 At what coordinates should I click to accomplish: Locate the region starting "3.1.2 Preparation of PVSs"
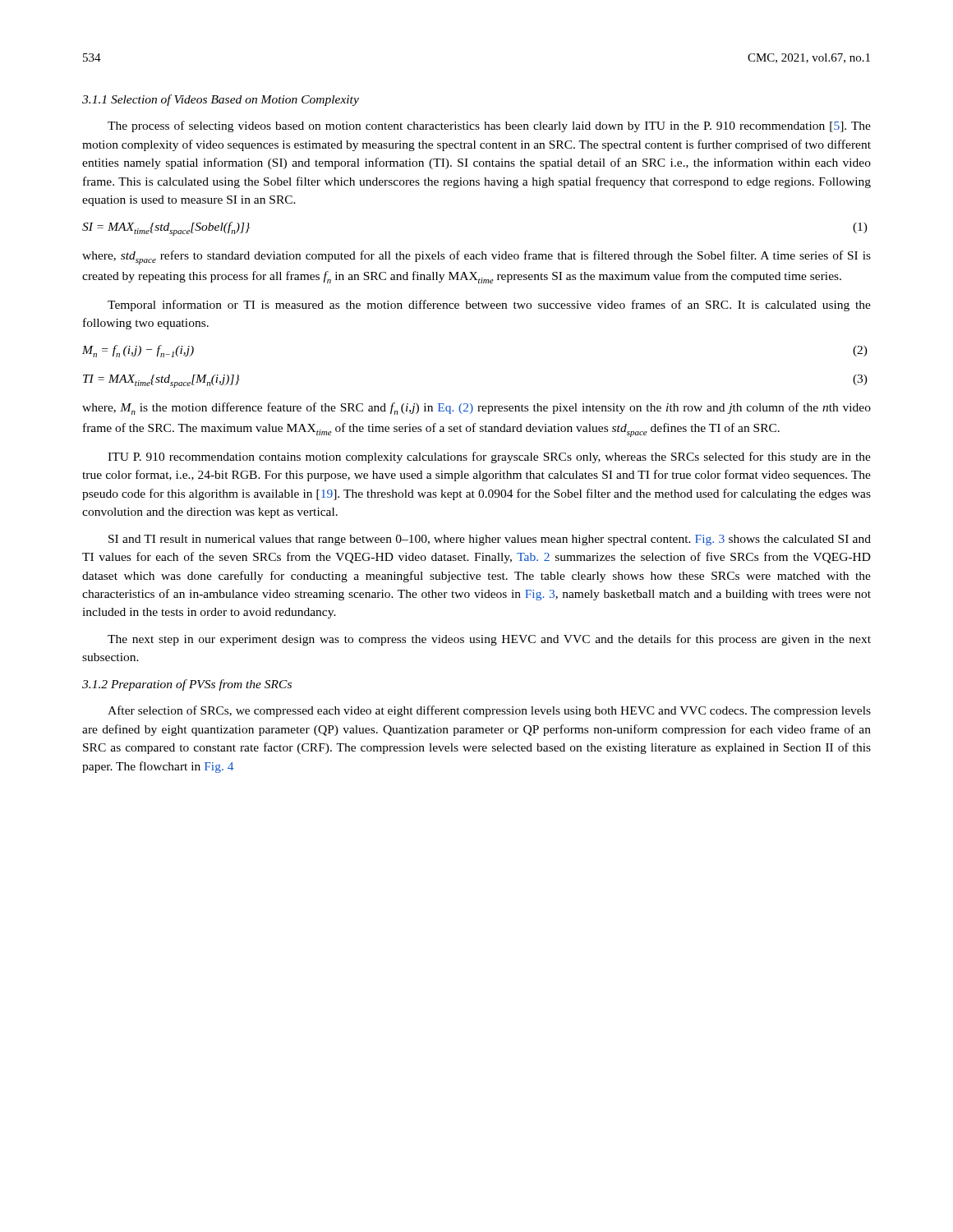click(x=187, y=684)
